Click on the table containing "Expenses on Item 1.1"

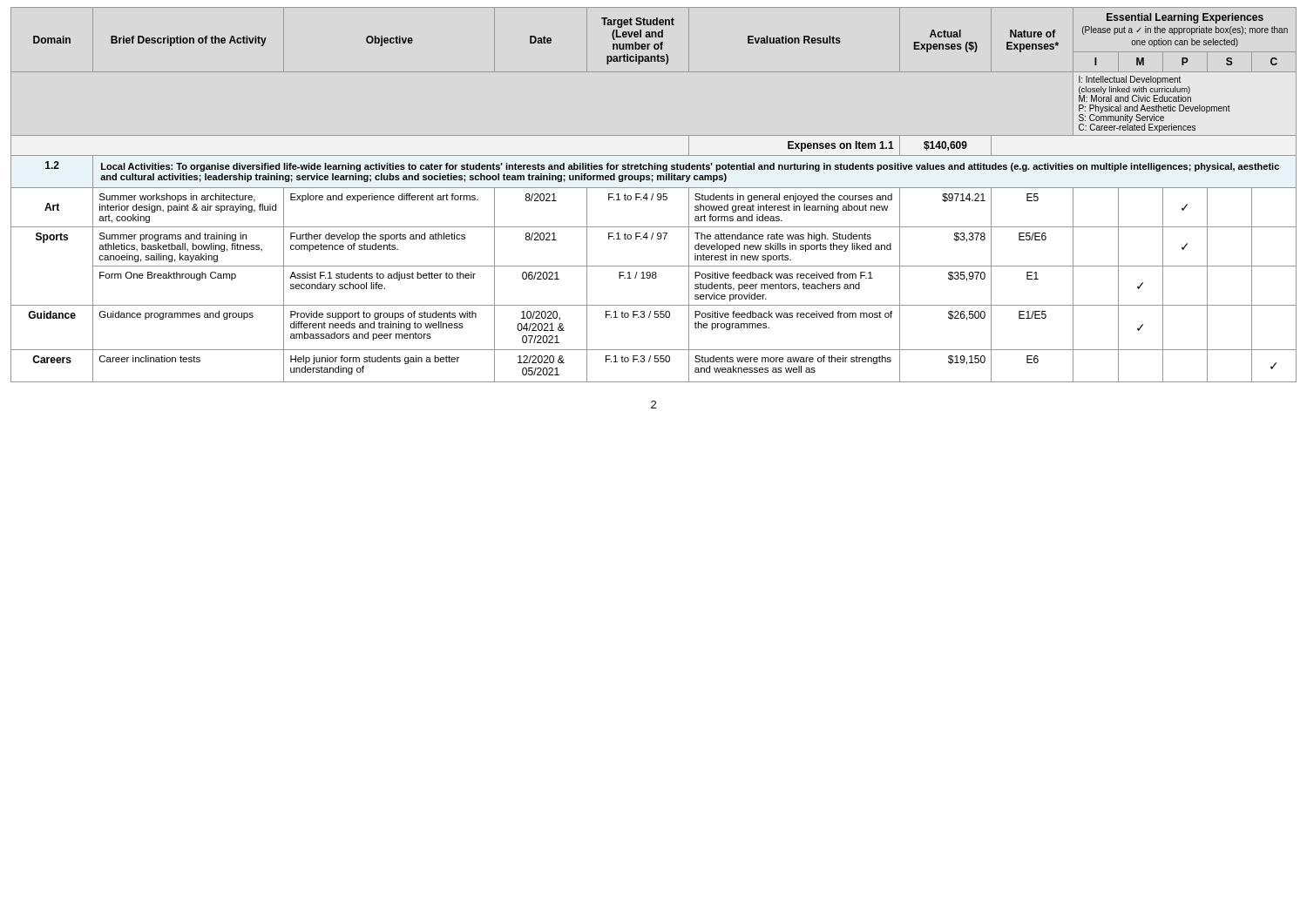pos(654,195)
